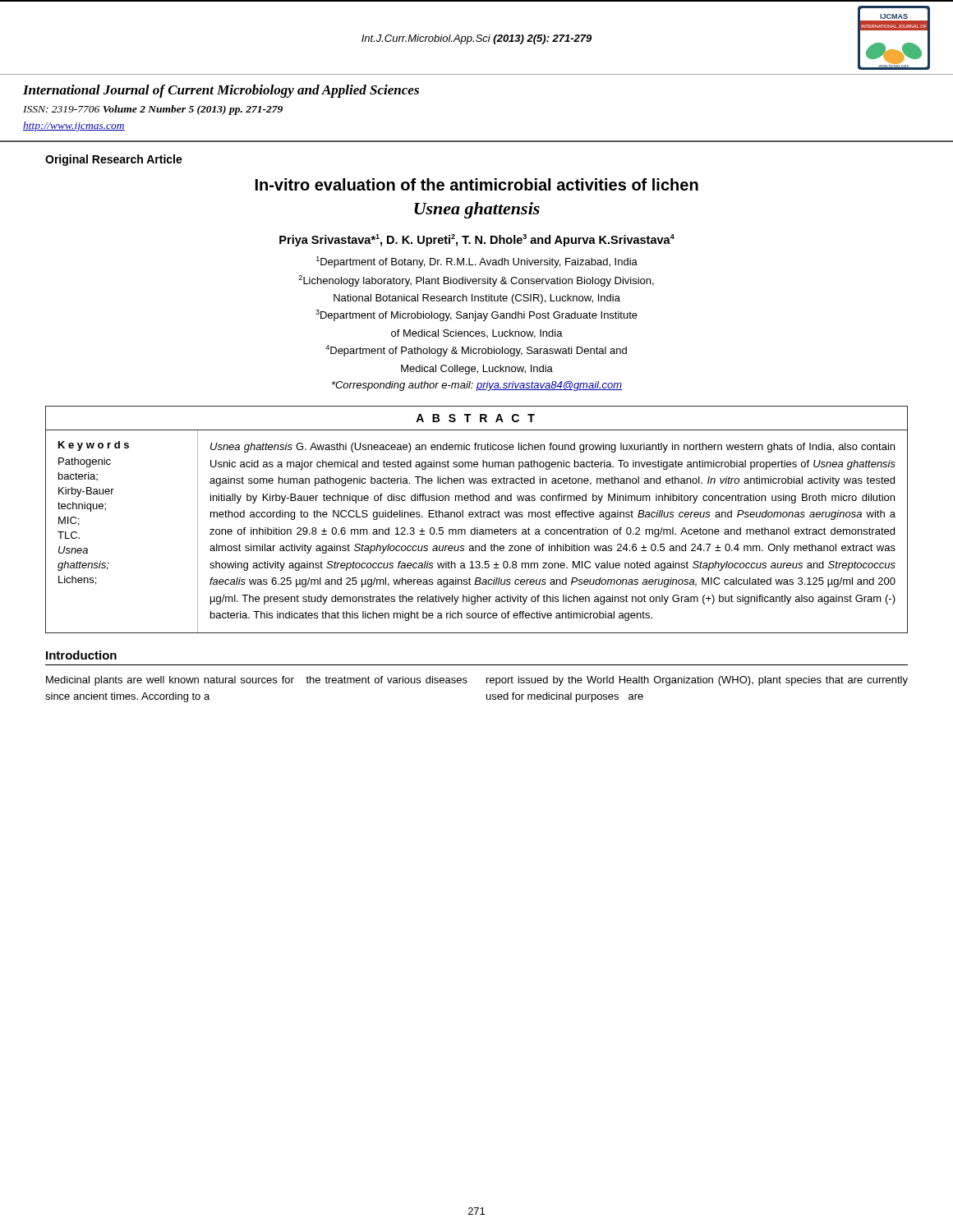Click on the section header containing "Original Research Article"

click(114, 159)
